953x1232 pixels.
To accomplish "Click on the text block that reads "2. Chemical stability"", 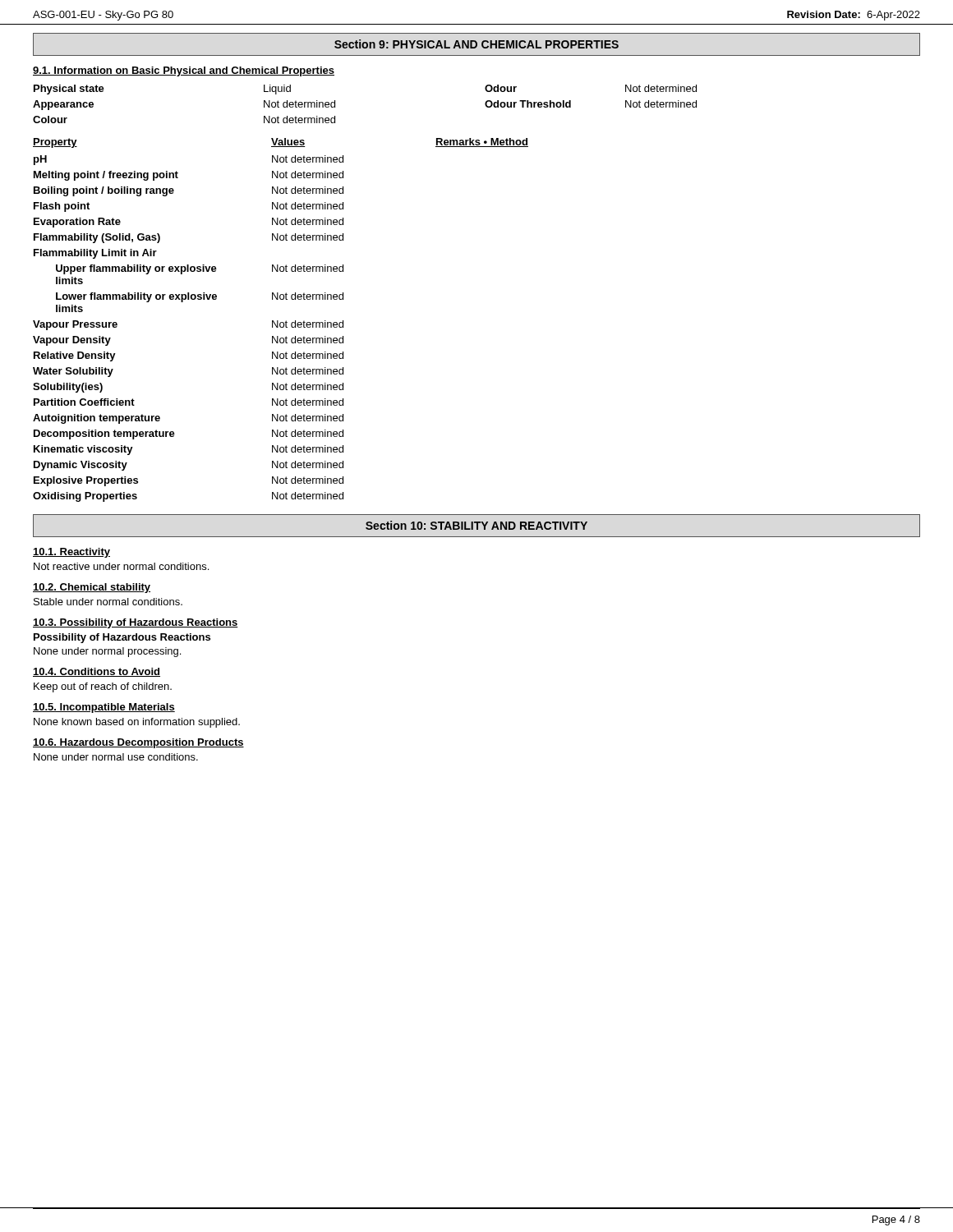I will (92, 588).
